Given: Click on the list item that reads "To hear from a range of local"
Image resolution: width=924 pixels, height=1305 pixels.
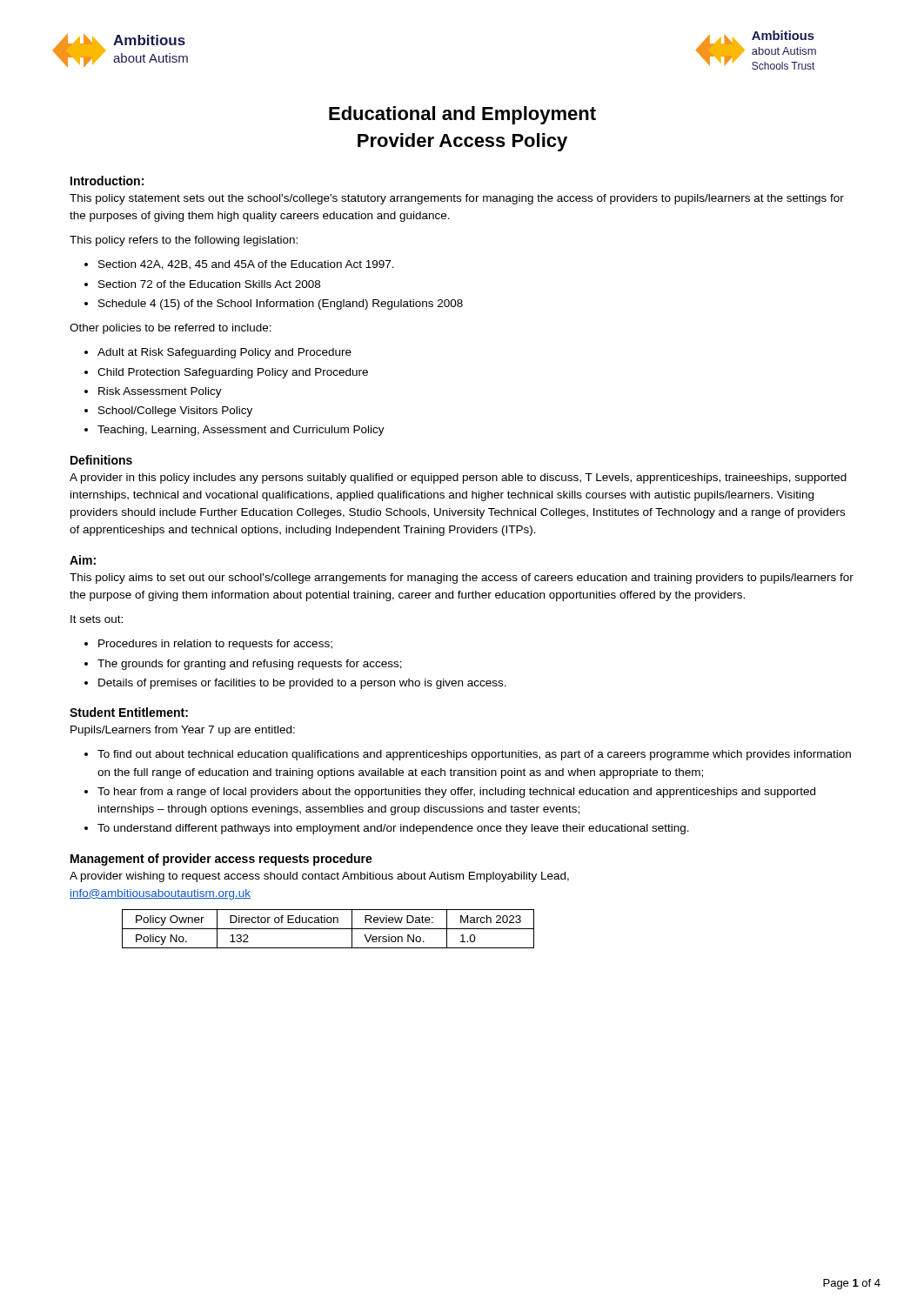Looking at the screenshot, I should (457, 800).
